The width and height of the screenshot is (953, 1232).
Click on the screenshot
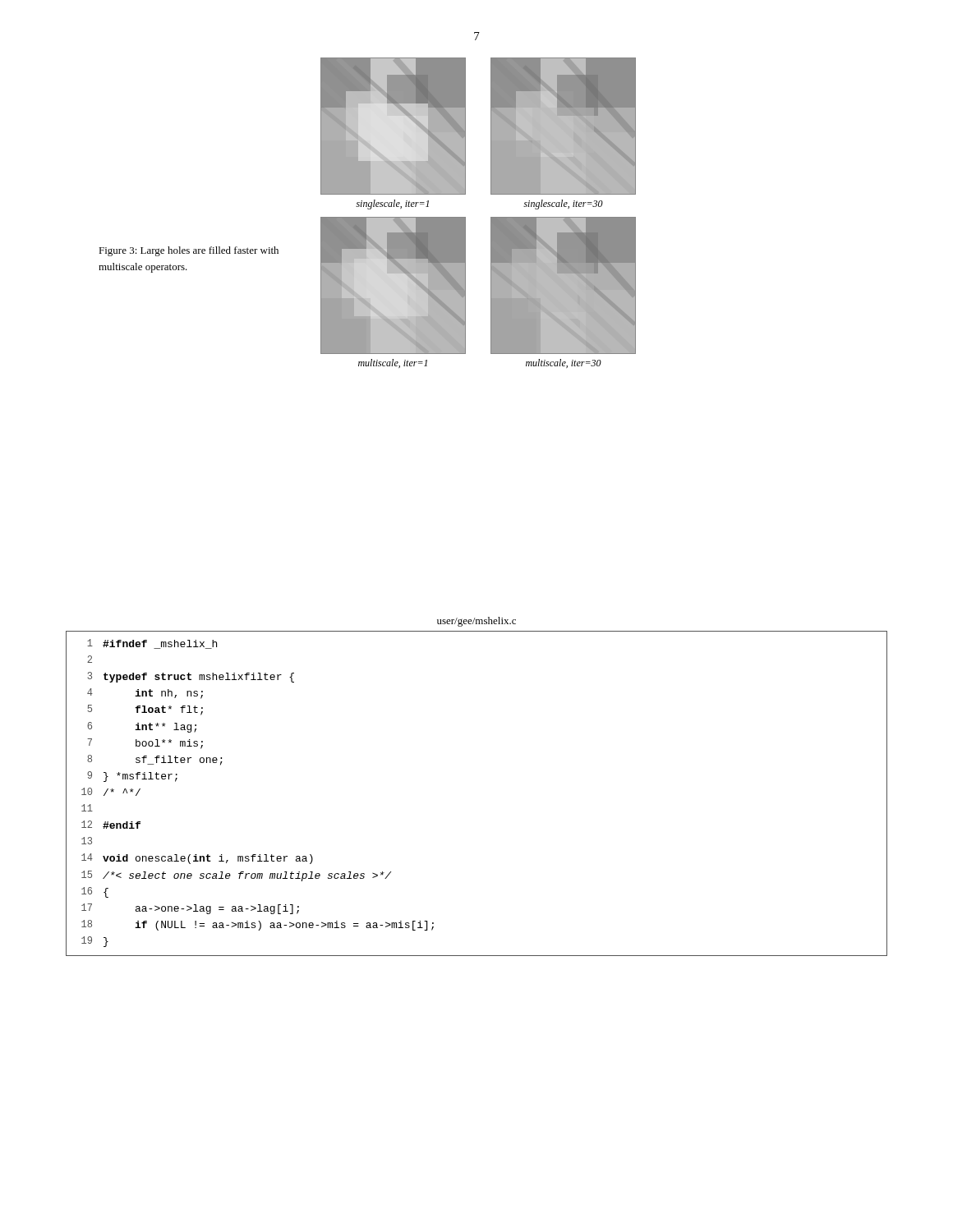pyautogui.click(x=476, y=794)
